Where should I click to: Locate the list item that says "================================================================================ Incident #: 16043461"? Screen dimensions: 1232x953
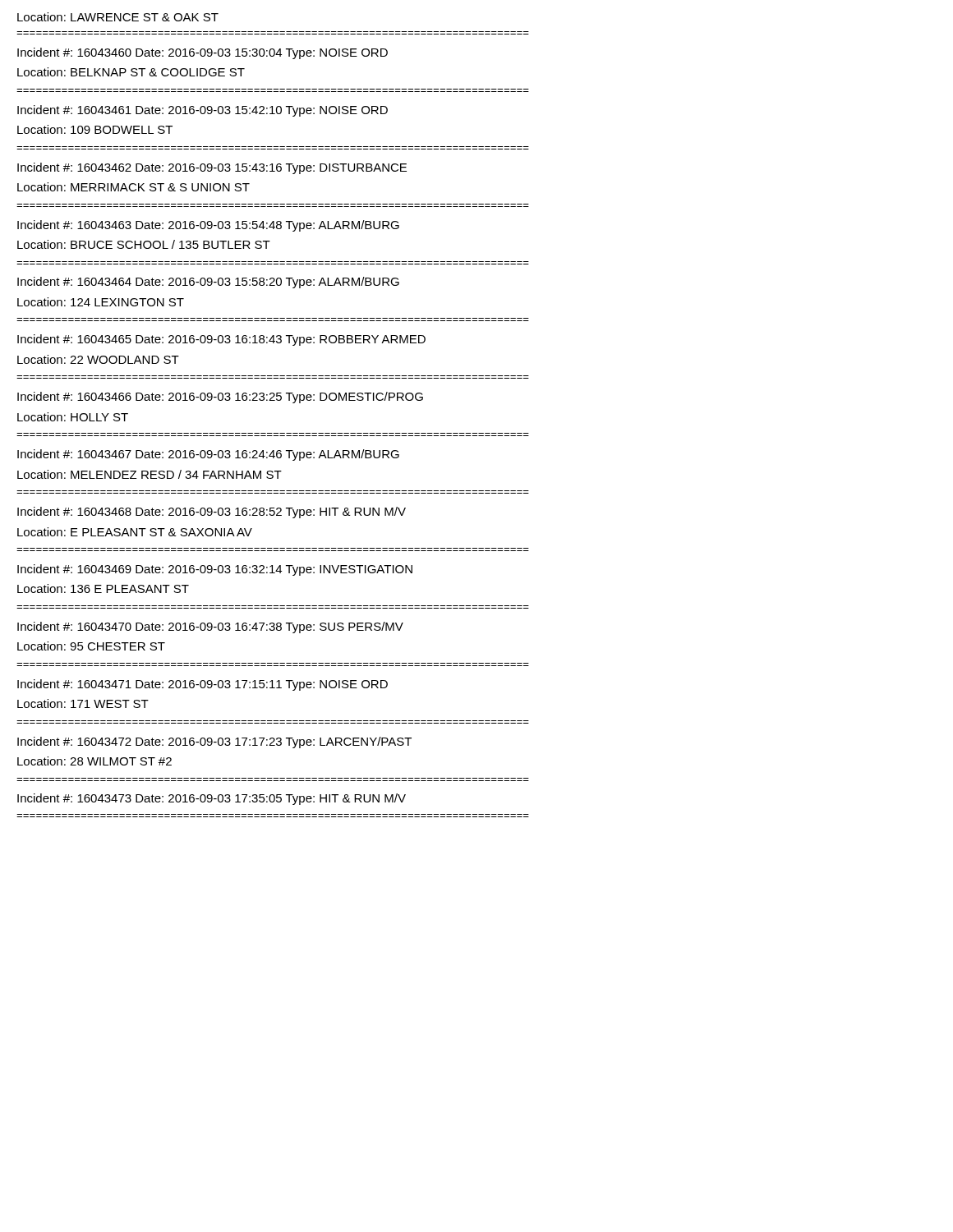click(x=203, y=111)
